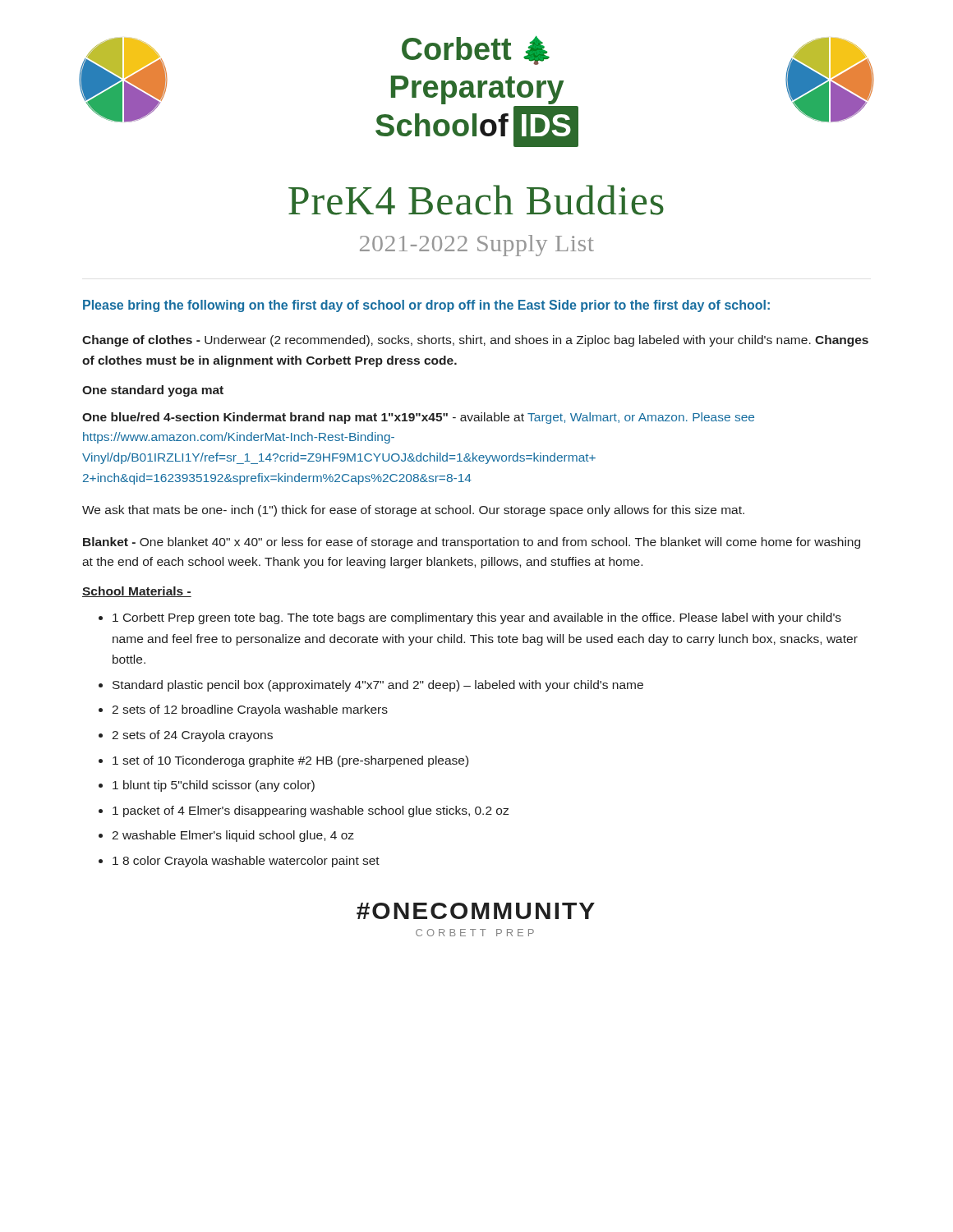
Task: Select the element starting "Please bring the following"
Action: (x=427, y=305)
